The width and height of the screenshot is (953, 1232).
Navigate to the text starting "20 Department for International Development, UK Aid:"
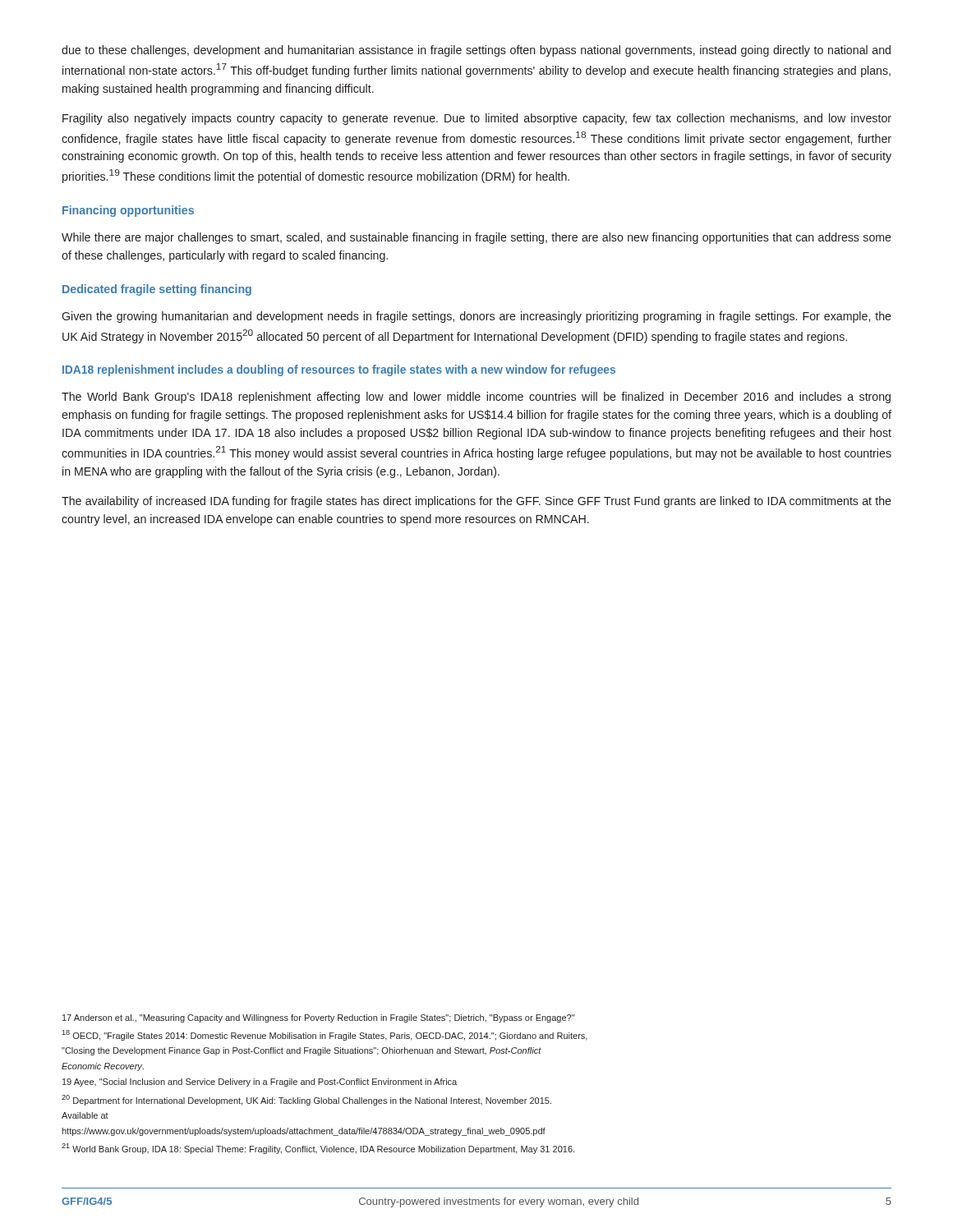pyautogui.click(x=476, y=1115)
